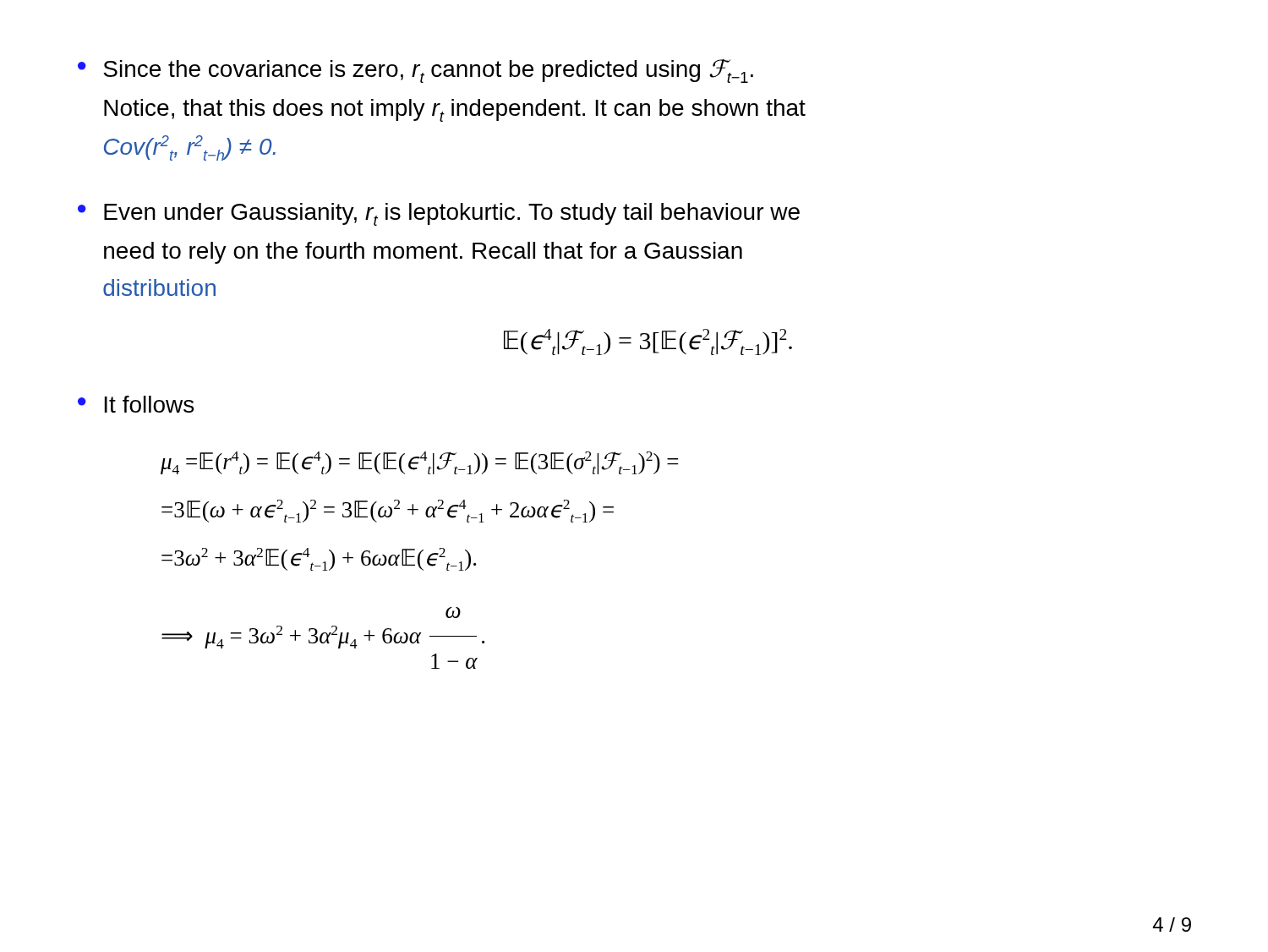
Task: Locate the text "● It follows"
Action: 136,404
